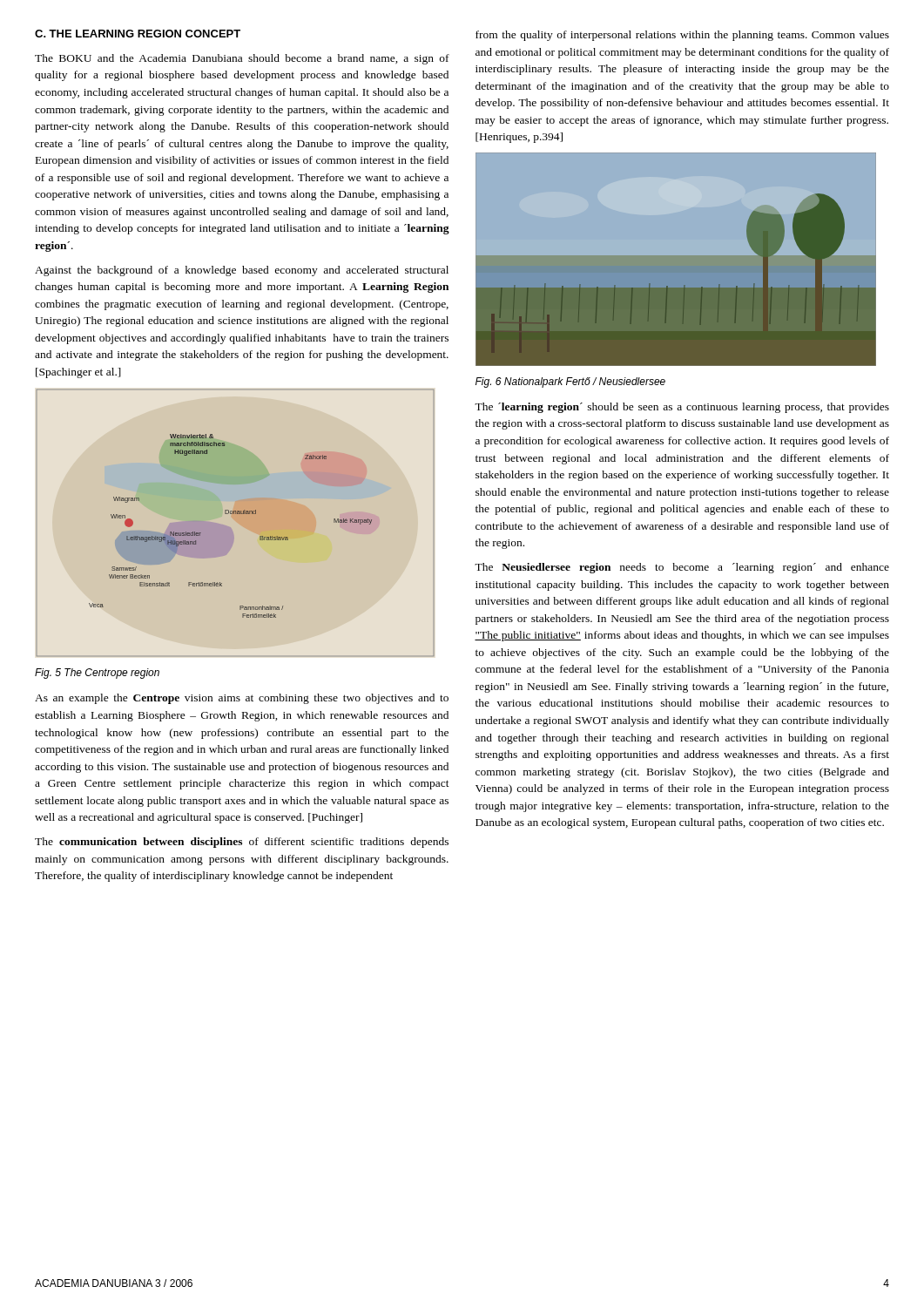Click on the region starting "C. THE LEARNING REGION"

click(x=138, y=34)
